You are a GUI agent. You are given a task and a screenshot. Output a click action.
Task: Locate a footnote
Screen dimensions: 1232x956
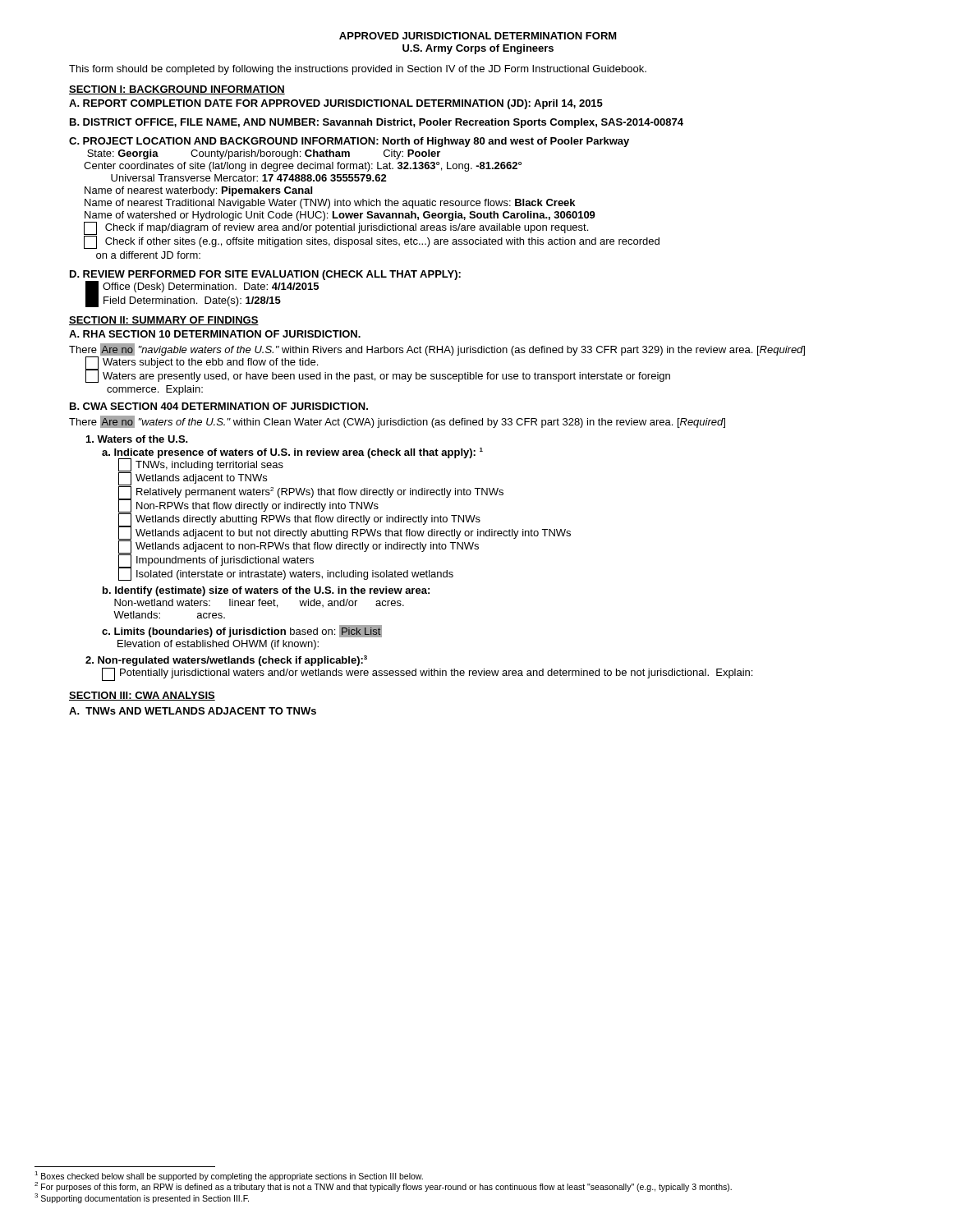click(x=478, y=1184)
